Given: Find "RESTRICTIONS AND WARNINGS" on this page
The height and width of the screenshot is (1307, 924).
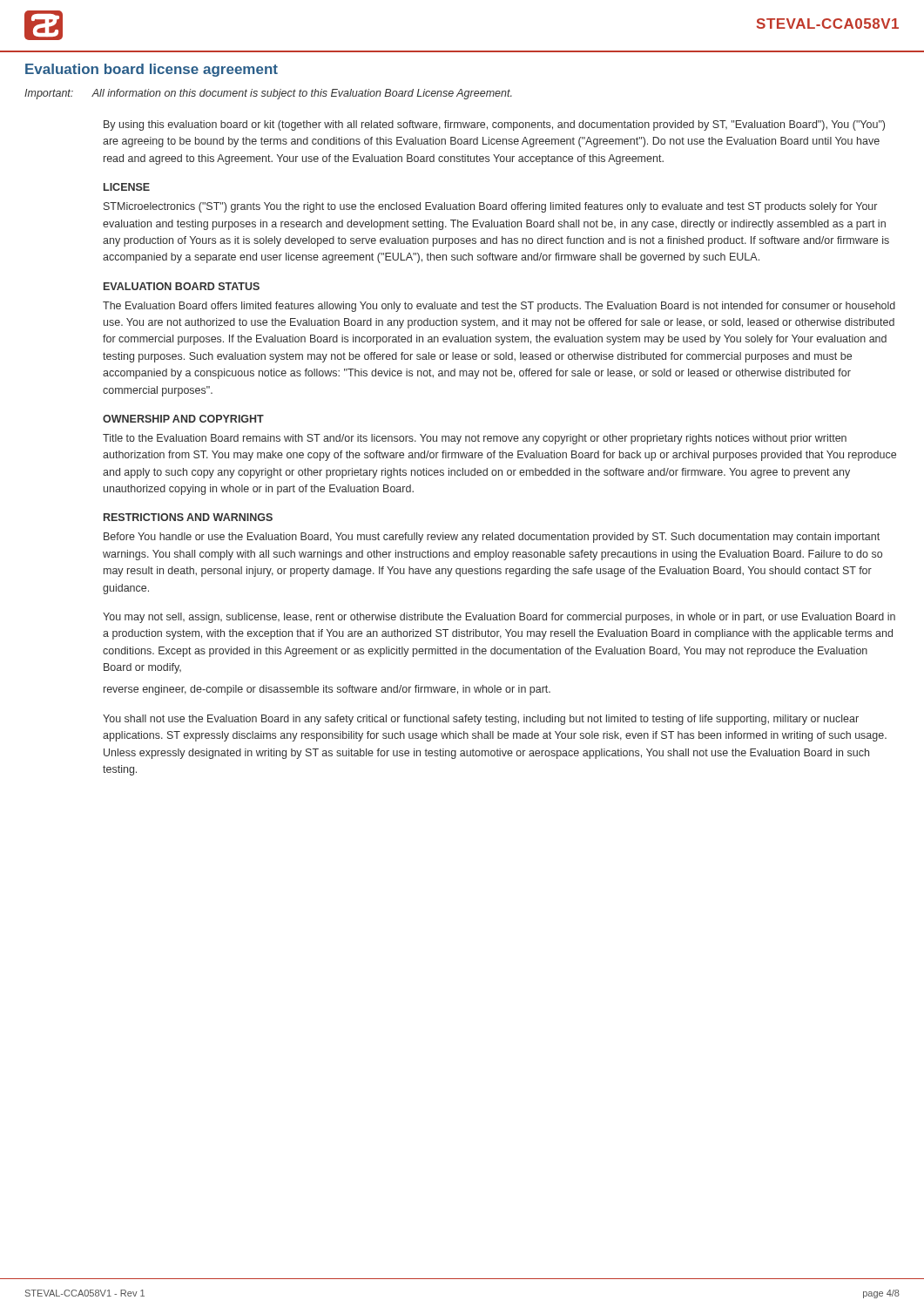Looking at the screenshot, I should tap(188, 518).
